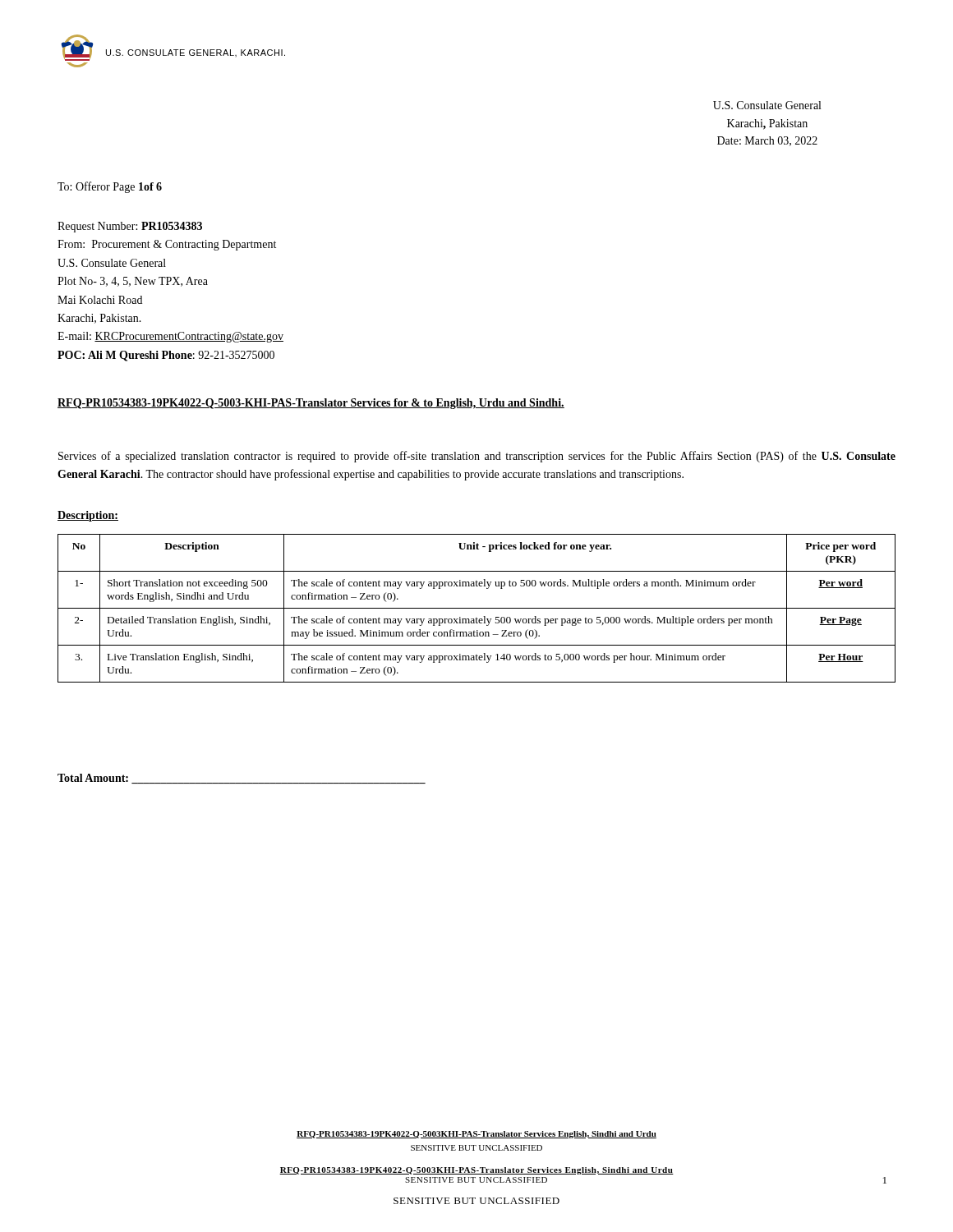Select the text block that says "U.S. Consulate General Karachi,"
The height and width of the screenshot is (1232, 953).
[x=767, y=123]
